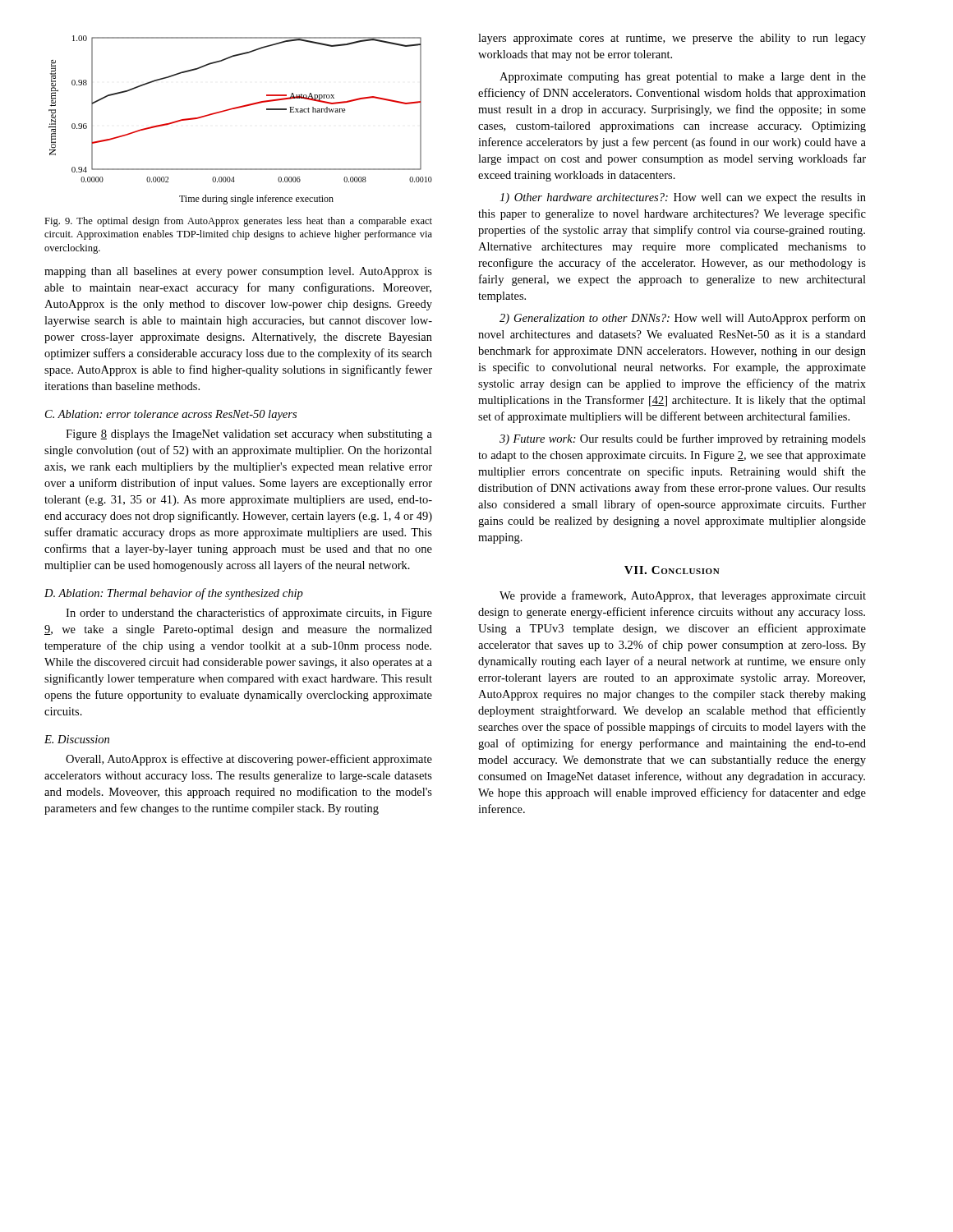The height and width of the screenshot is (1232, 953).
Task: Find the region starting "E. Discussion"
Action: pos(77,739)
